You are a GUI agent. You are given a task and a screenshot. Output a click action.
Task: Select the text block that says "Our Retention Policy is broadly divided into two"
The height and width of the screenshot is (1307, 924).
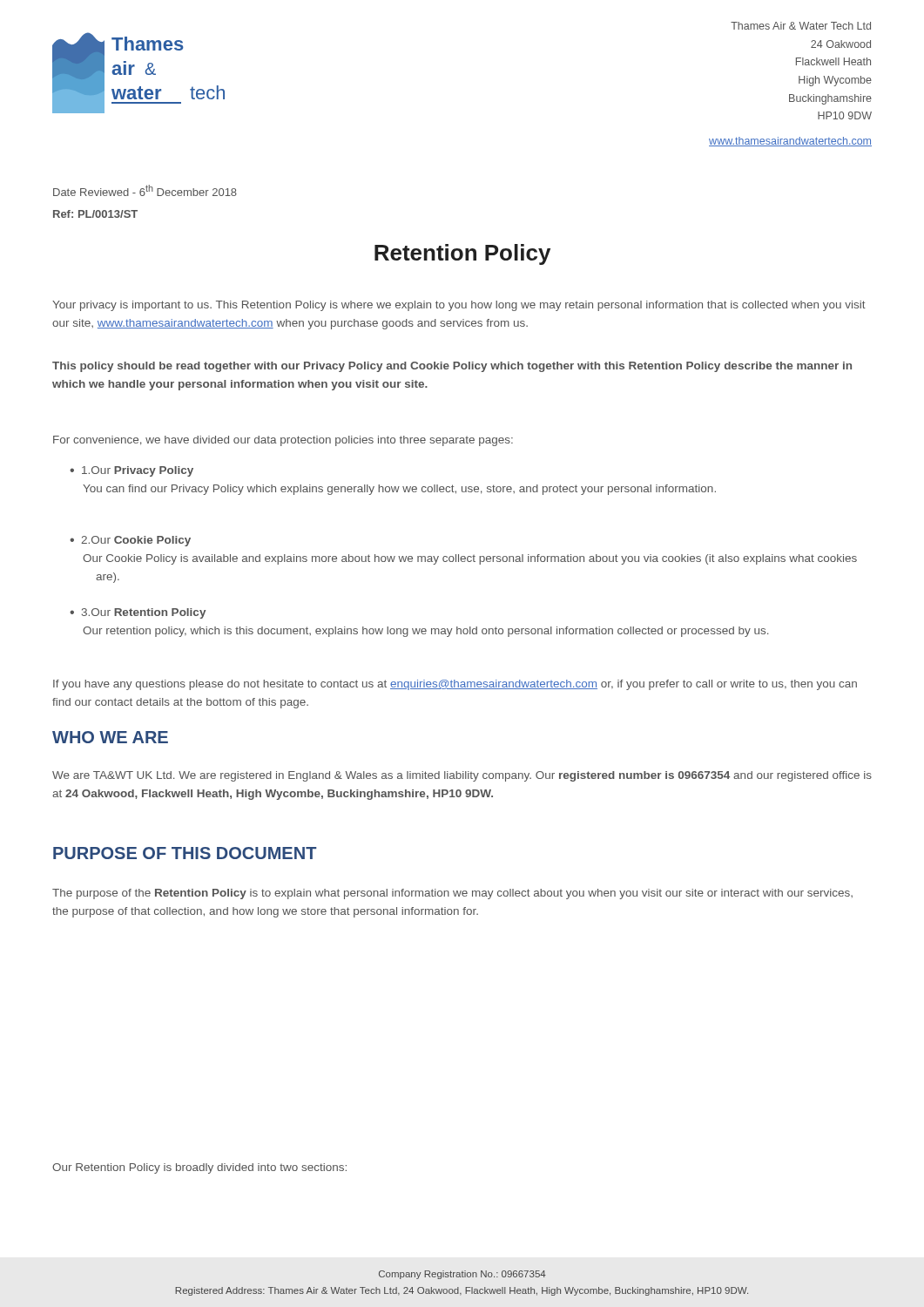tap(200, 1167)
